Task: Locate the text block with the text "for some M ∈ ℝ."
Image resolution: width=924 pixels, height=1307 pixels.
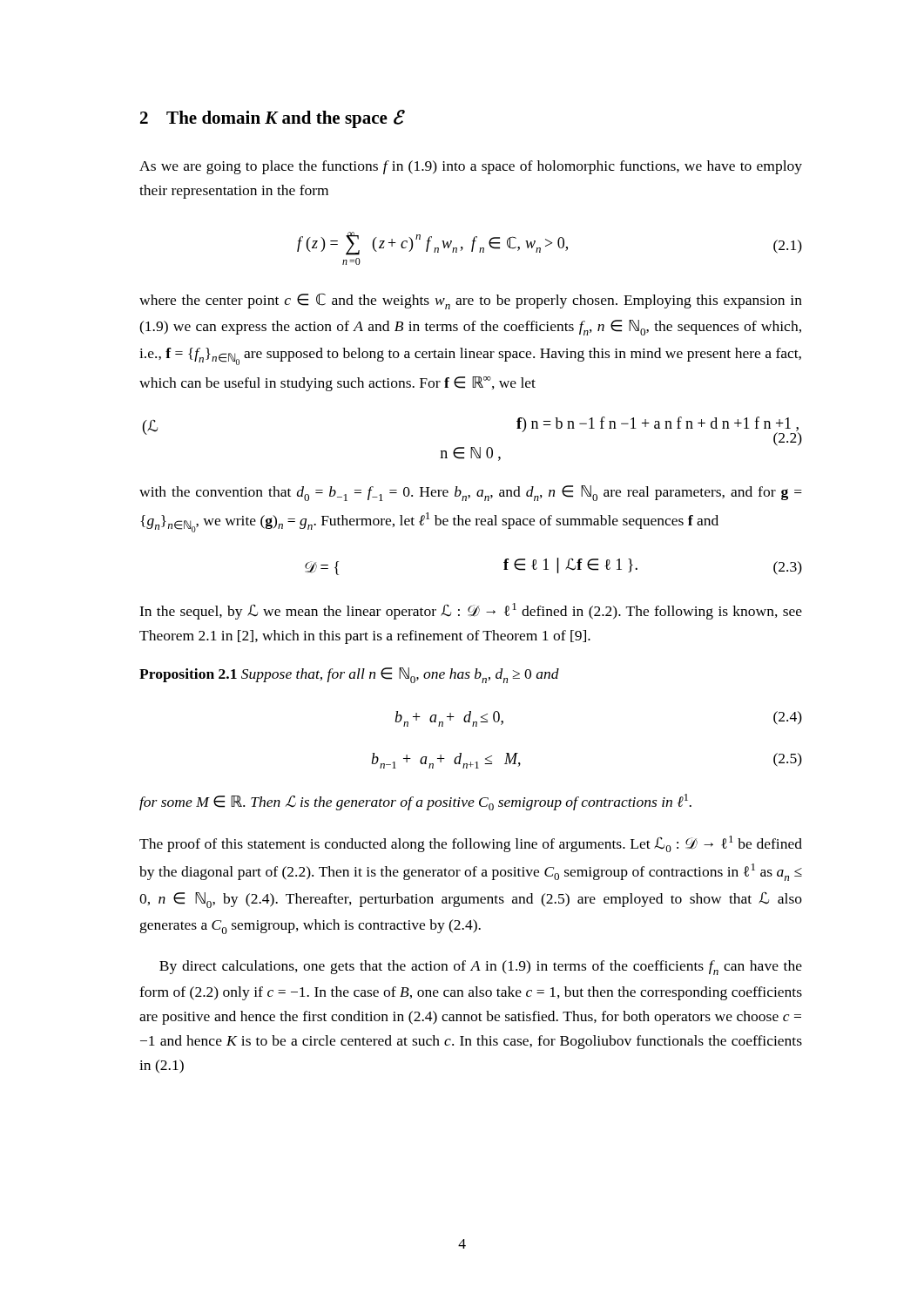Action: pos(416,802)
